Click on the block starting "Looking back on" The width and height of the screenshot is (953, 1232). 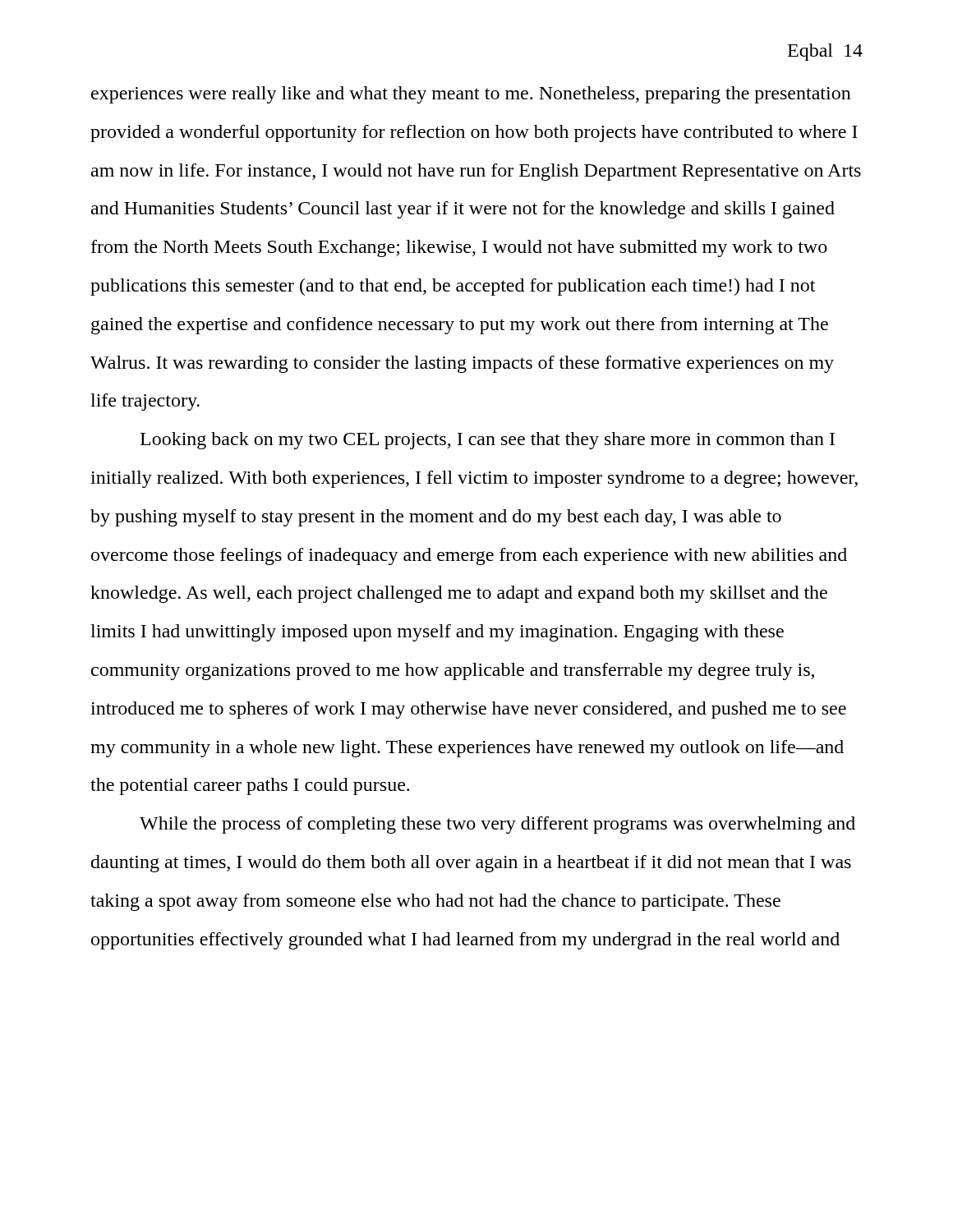coord(488,441)
